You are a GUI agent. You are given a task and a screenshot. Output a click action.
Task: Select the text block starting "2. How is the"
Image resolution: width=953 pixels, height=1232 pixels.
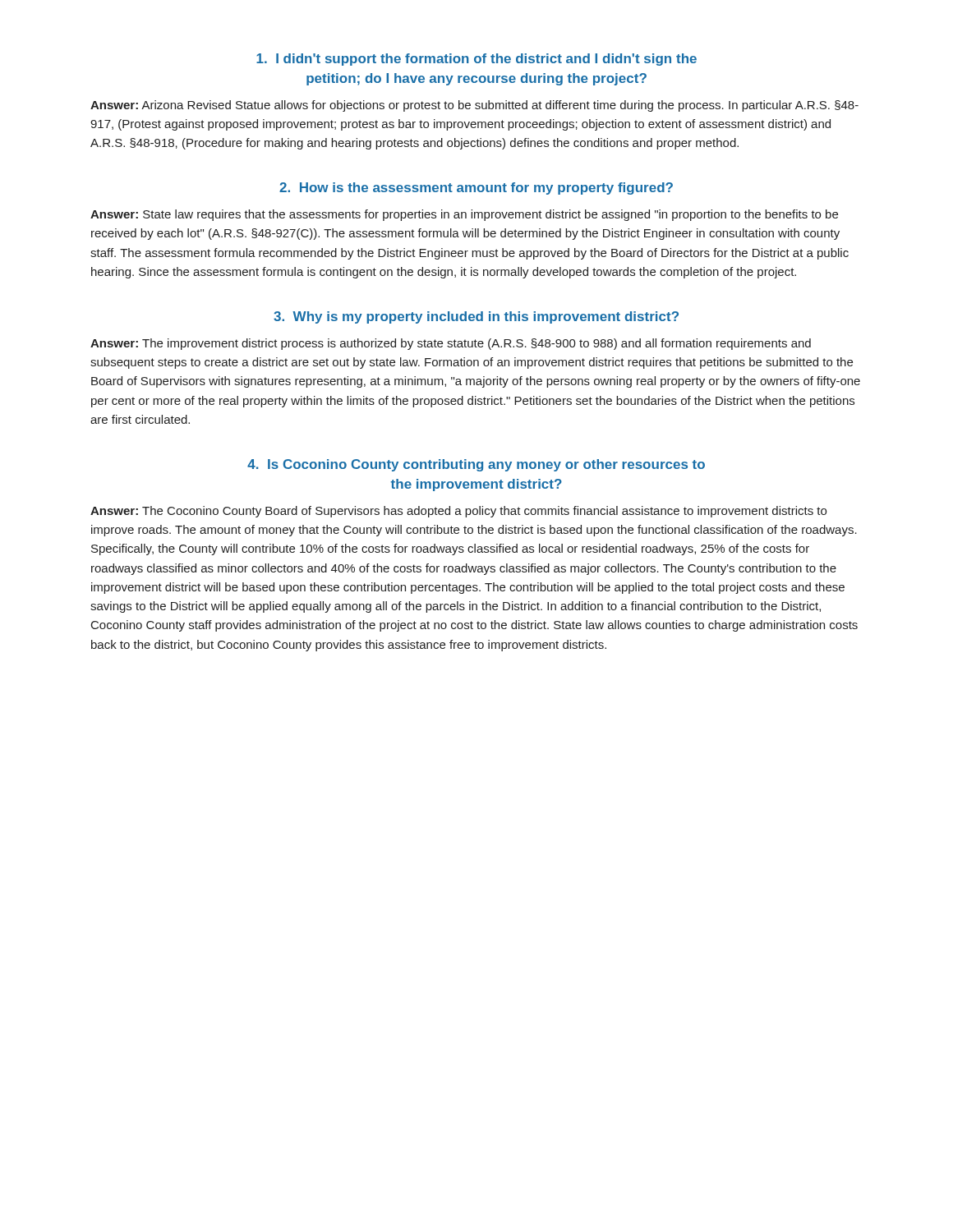(476, 188)
